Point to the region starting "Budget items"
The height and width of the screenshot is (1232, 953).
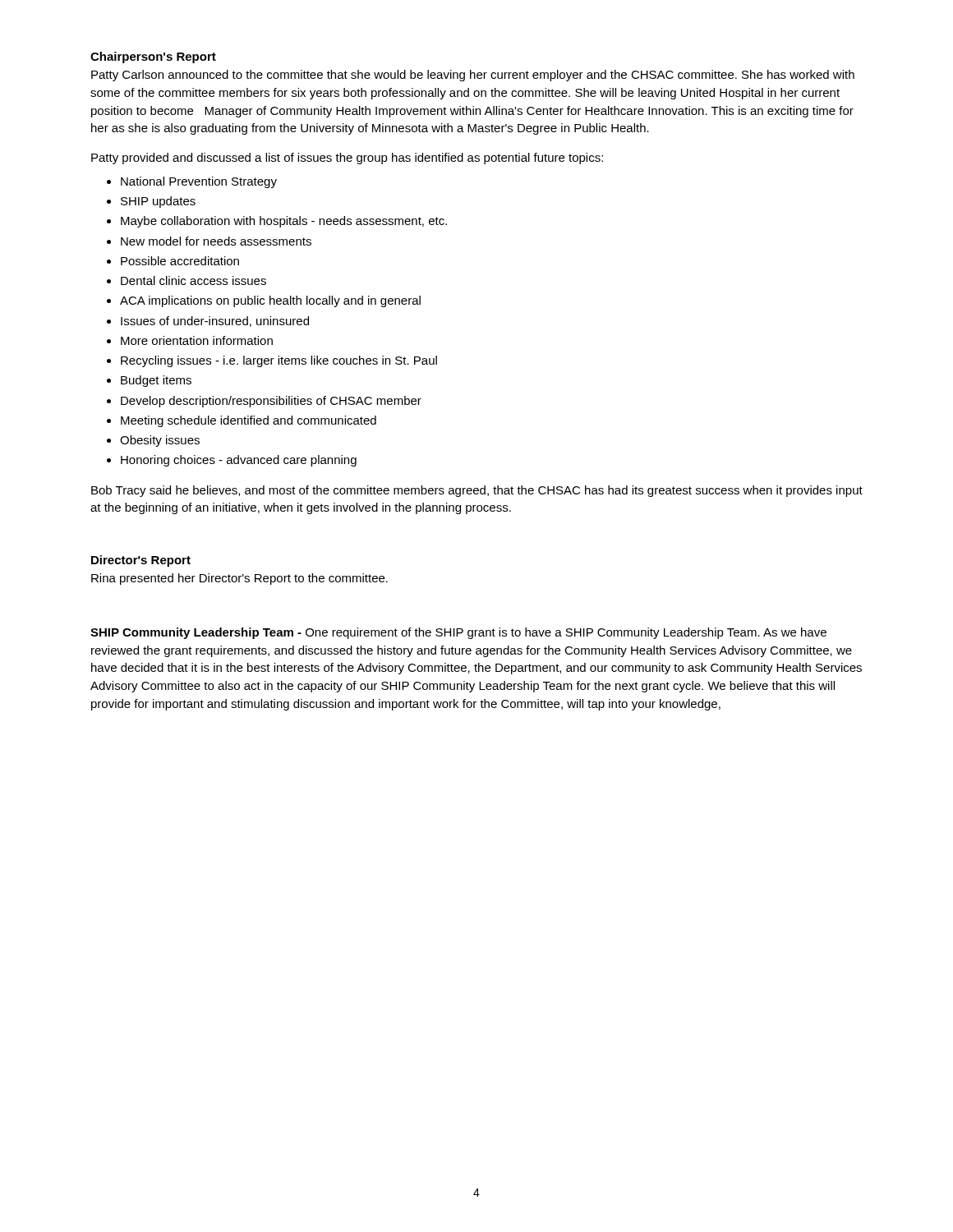pyautogui.click(x=156, y=380)
